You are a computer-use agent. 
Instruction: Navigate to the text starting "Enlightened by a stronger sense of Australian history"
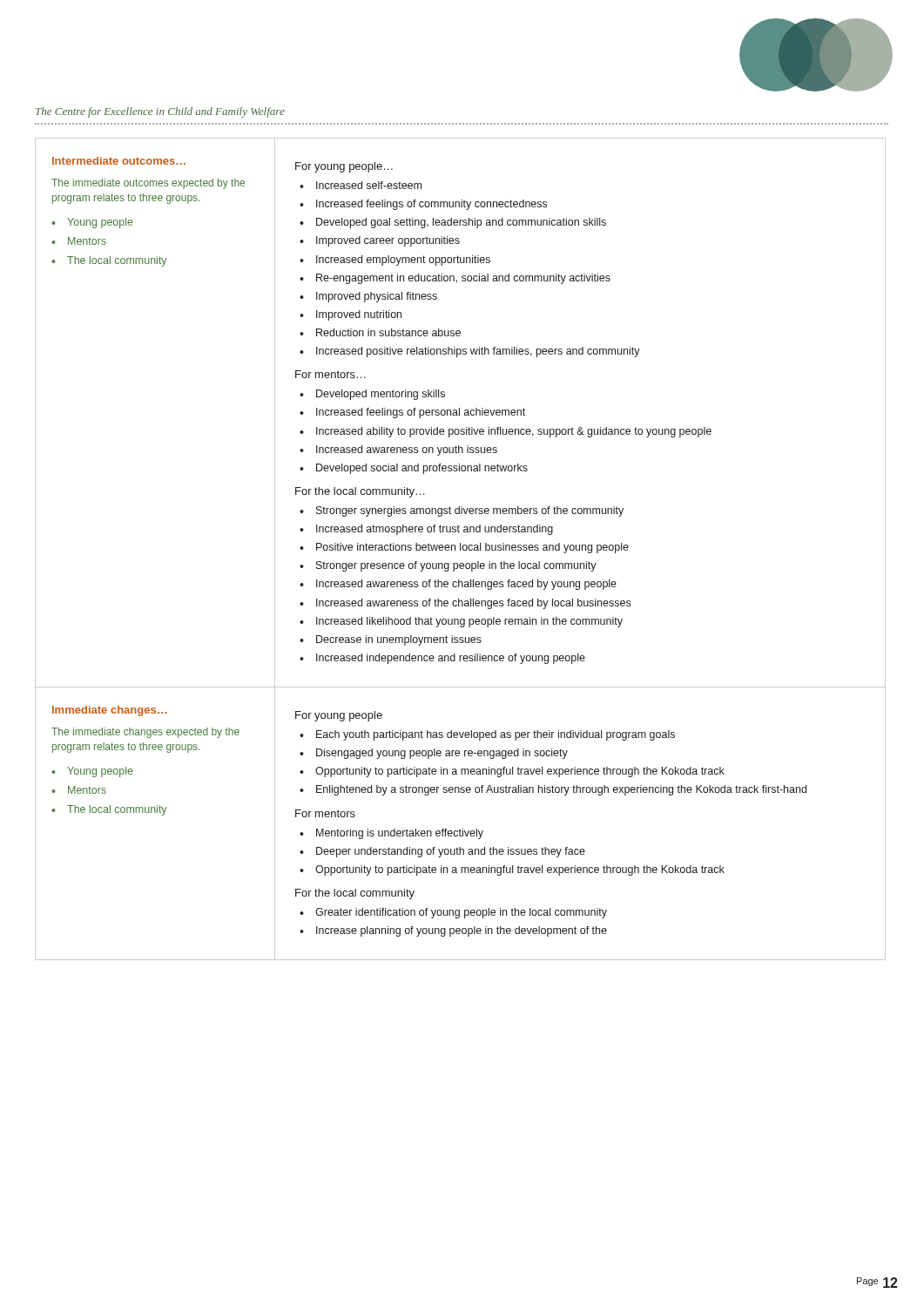pos(561,790)
